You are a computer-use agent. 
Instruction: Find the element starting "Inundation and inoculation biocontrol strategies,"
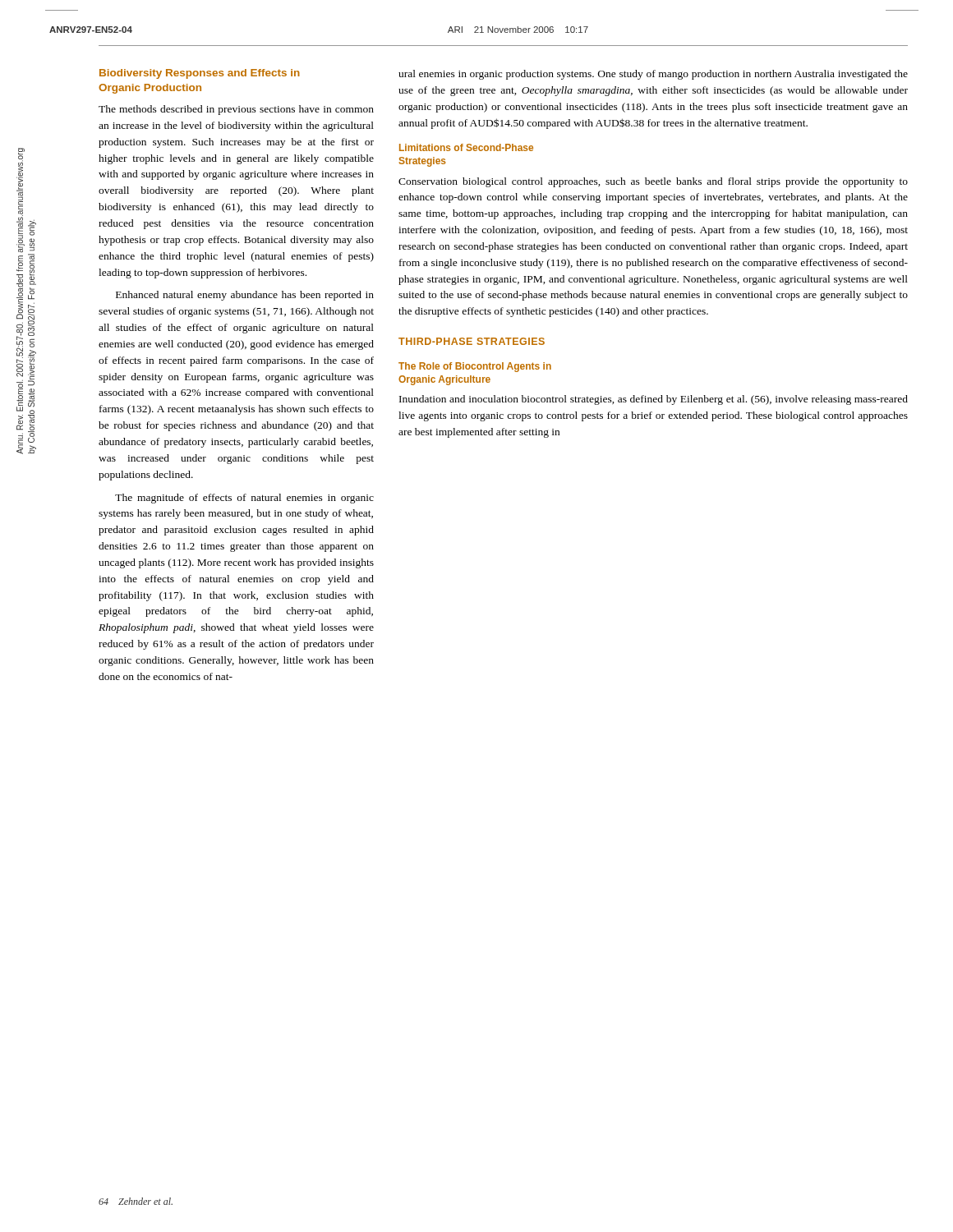point(653,416)
